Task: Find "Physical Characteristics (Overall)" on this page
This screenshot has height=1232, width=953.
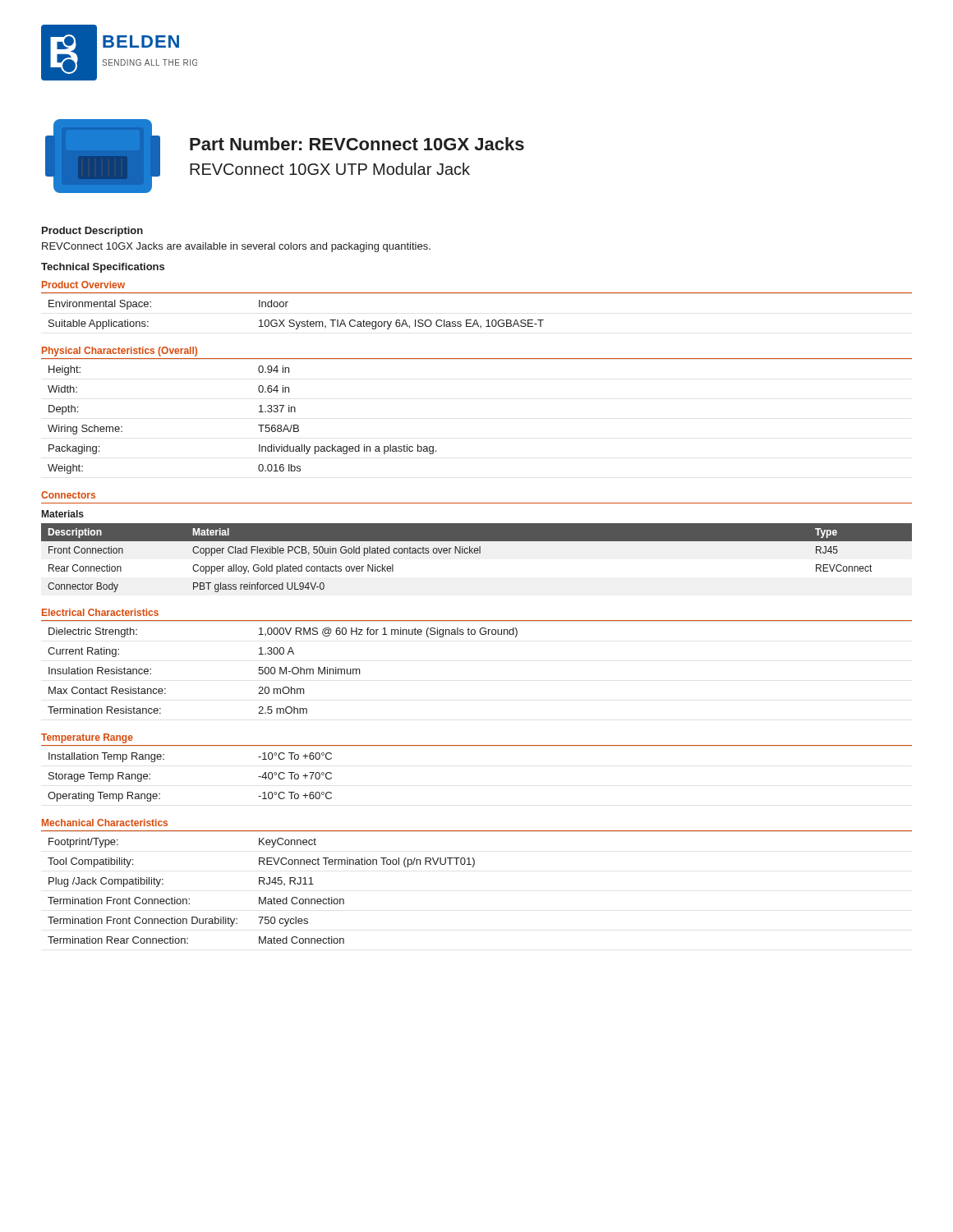Action: pos(119,351)
